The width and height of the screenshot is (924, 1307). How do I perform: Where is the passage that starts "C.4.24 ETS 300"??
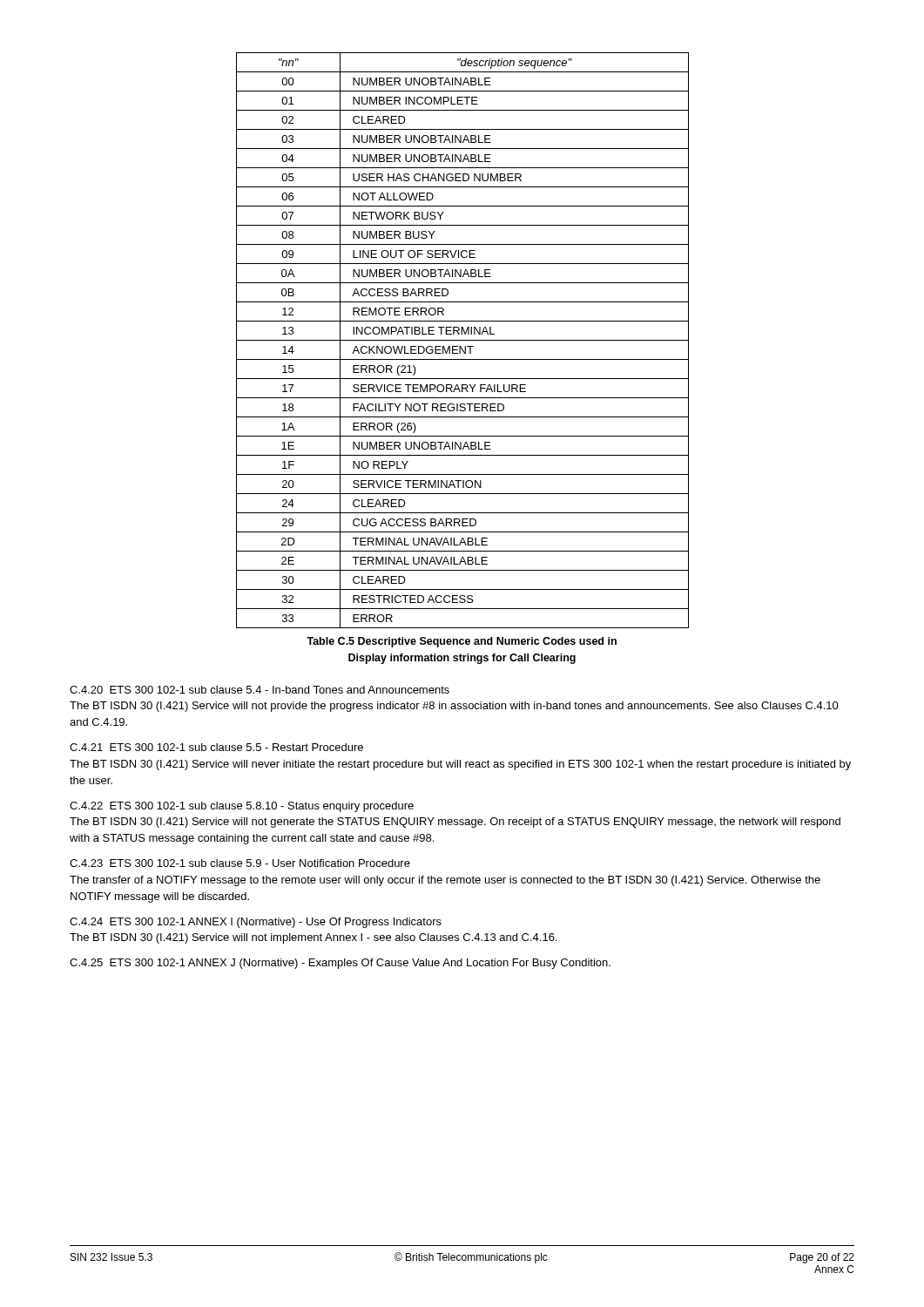(462, 930)
